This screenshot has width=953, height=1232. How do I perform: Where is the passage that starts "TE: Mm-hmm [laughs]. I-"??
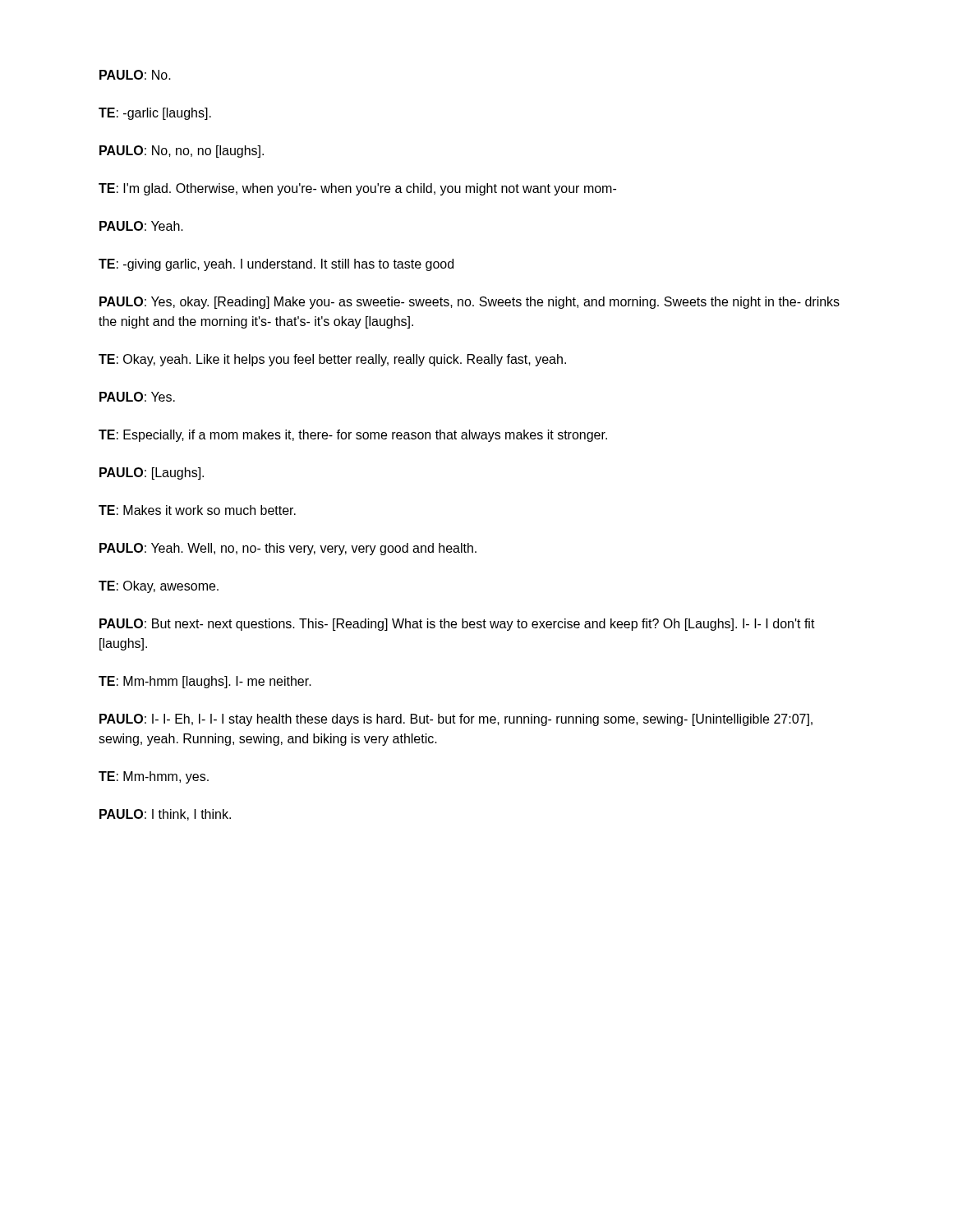tap(205, 681)
